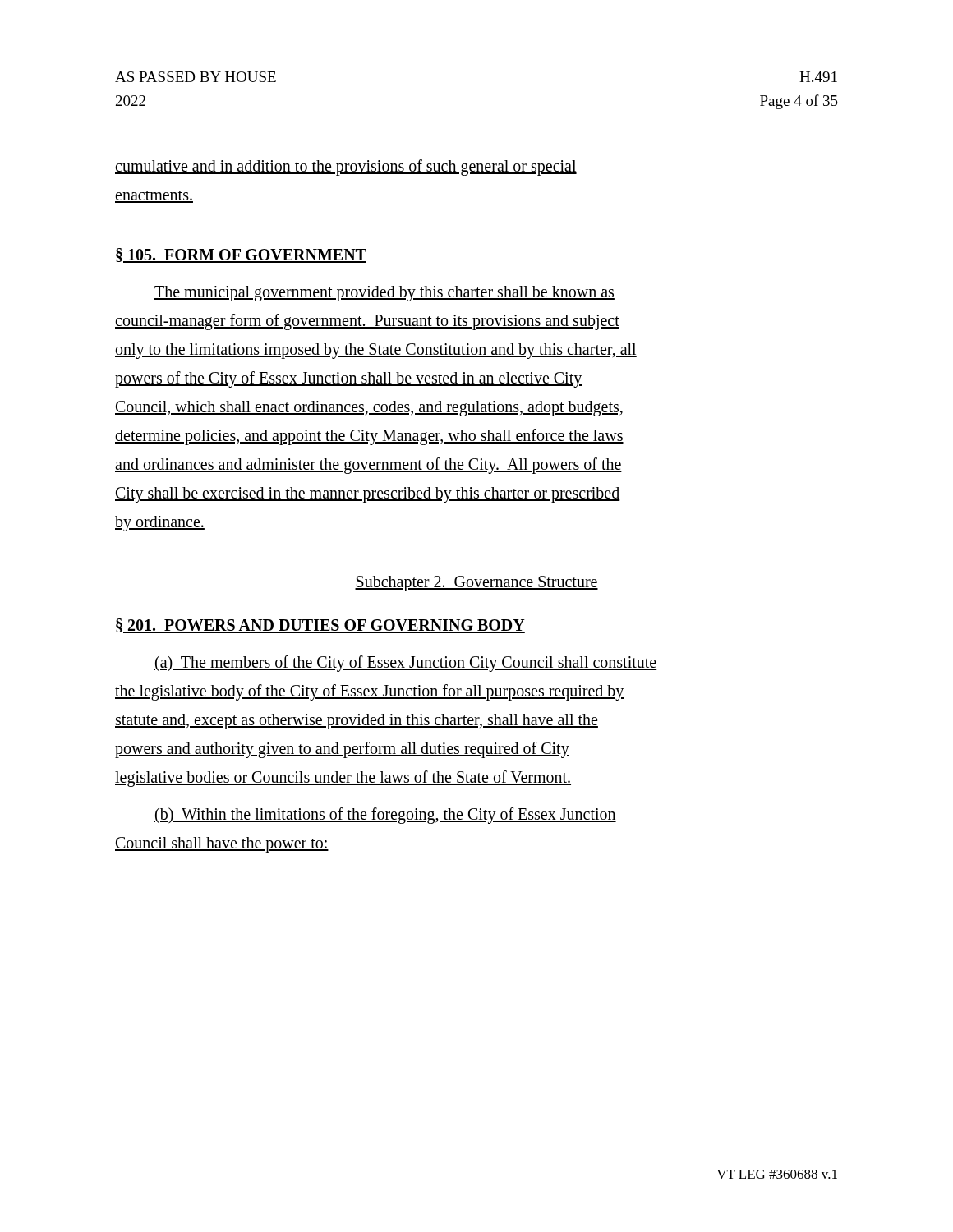
Task: Point to the region starting "Council shall have"
Action: click(x=222, y=843)
